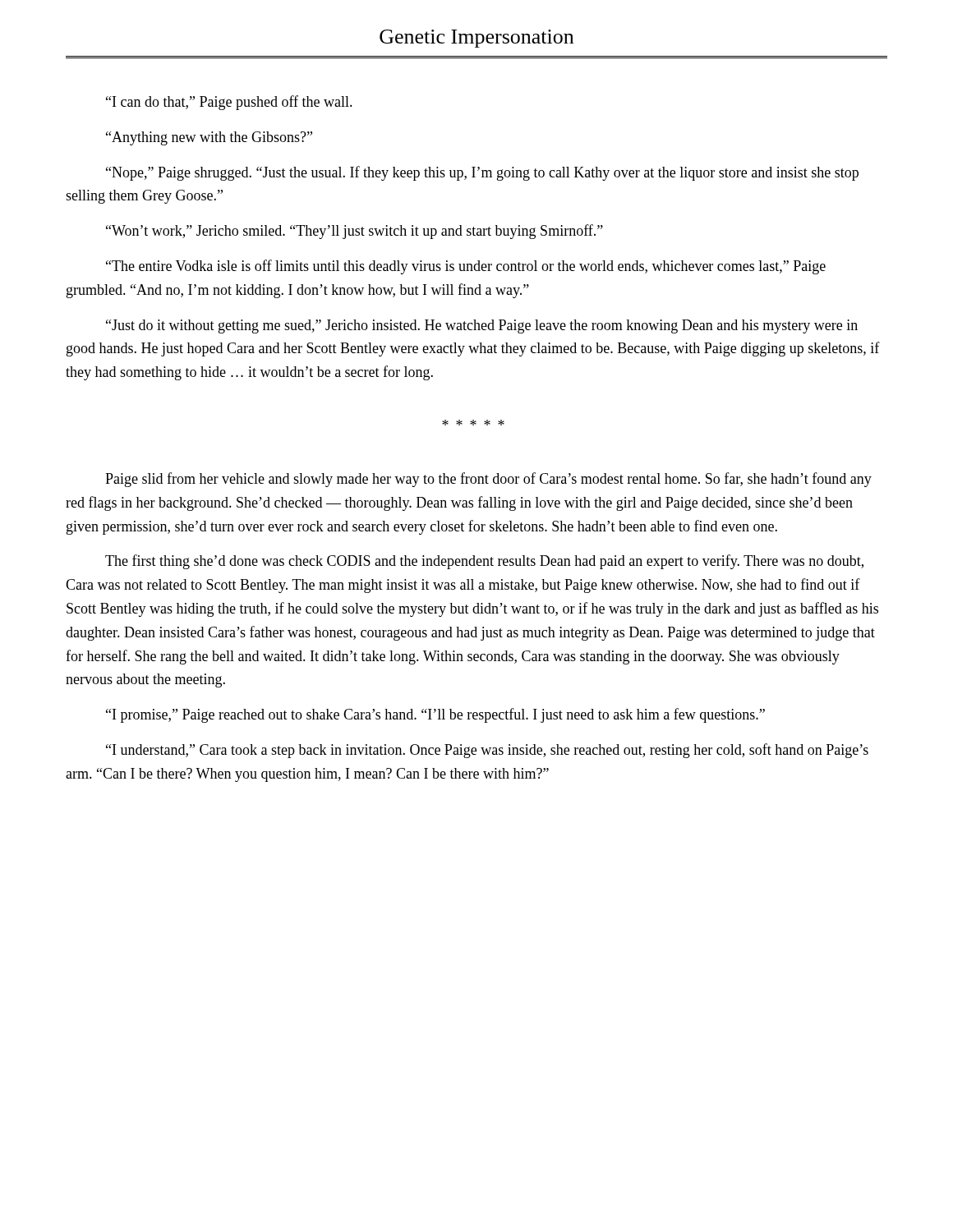Where is the passage that starts "“I can do that,” Paige"?
Viewport: 953px width, 1232px height.
click(476, 237)
